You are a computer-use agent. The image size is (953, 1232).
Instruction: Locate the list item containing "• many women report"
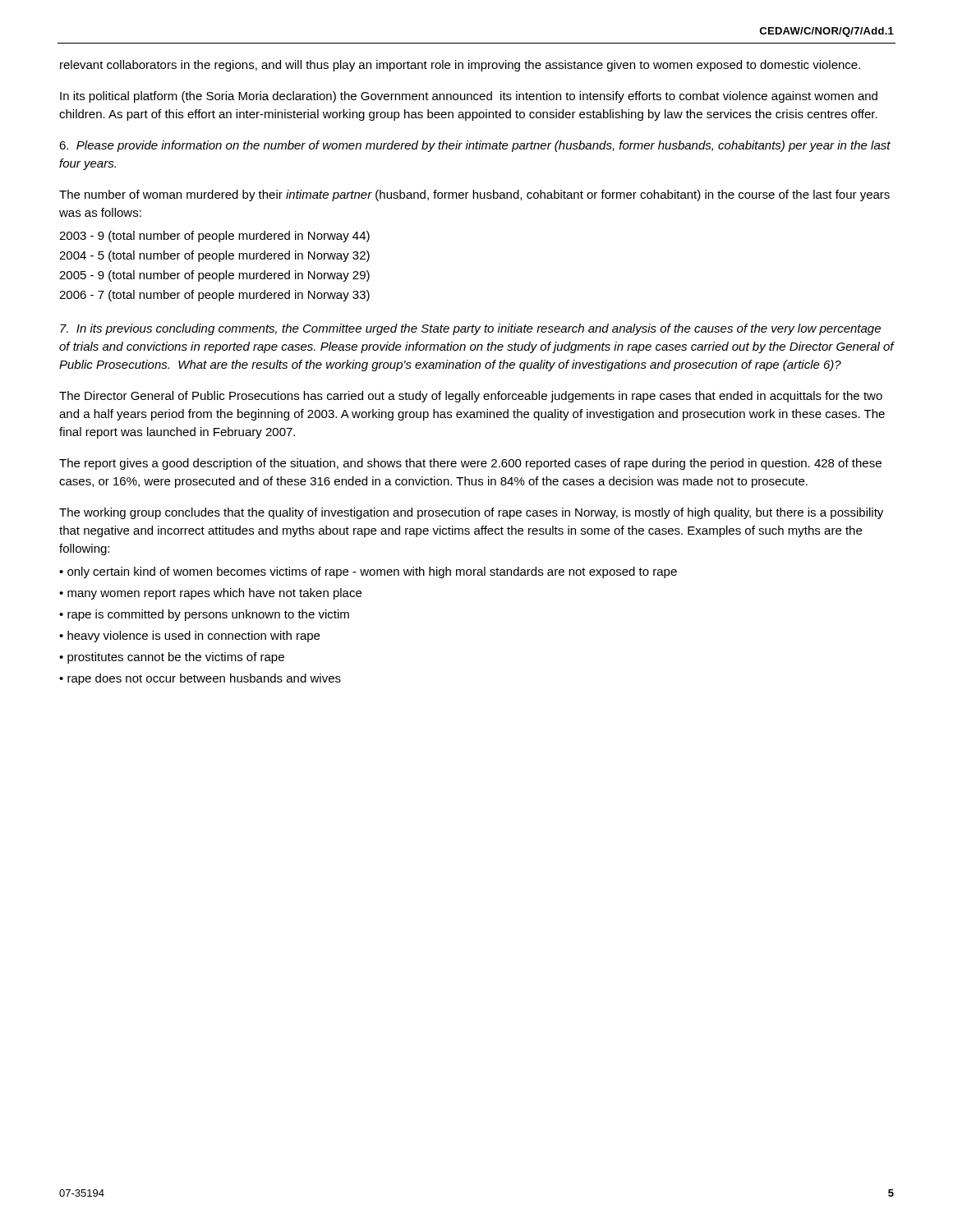(211, 593)
